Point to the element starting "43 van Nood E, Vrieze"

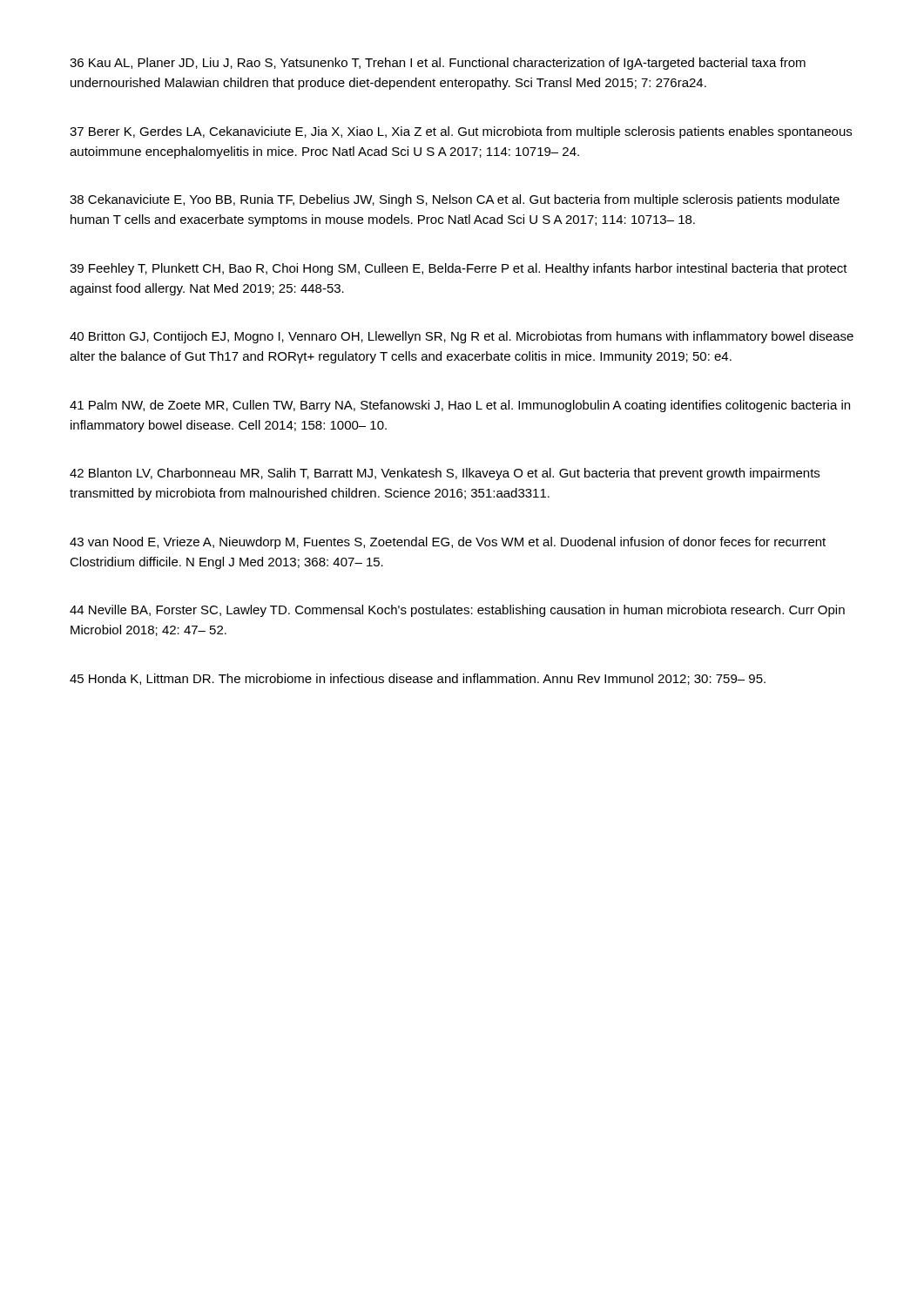pos(448,551)
